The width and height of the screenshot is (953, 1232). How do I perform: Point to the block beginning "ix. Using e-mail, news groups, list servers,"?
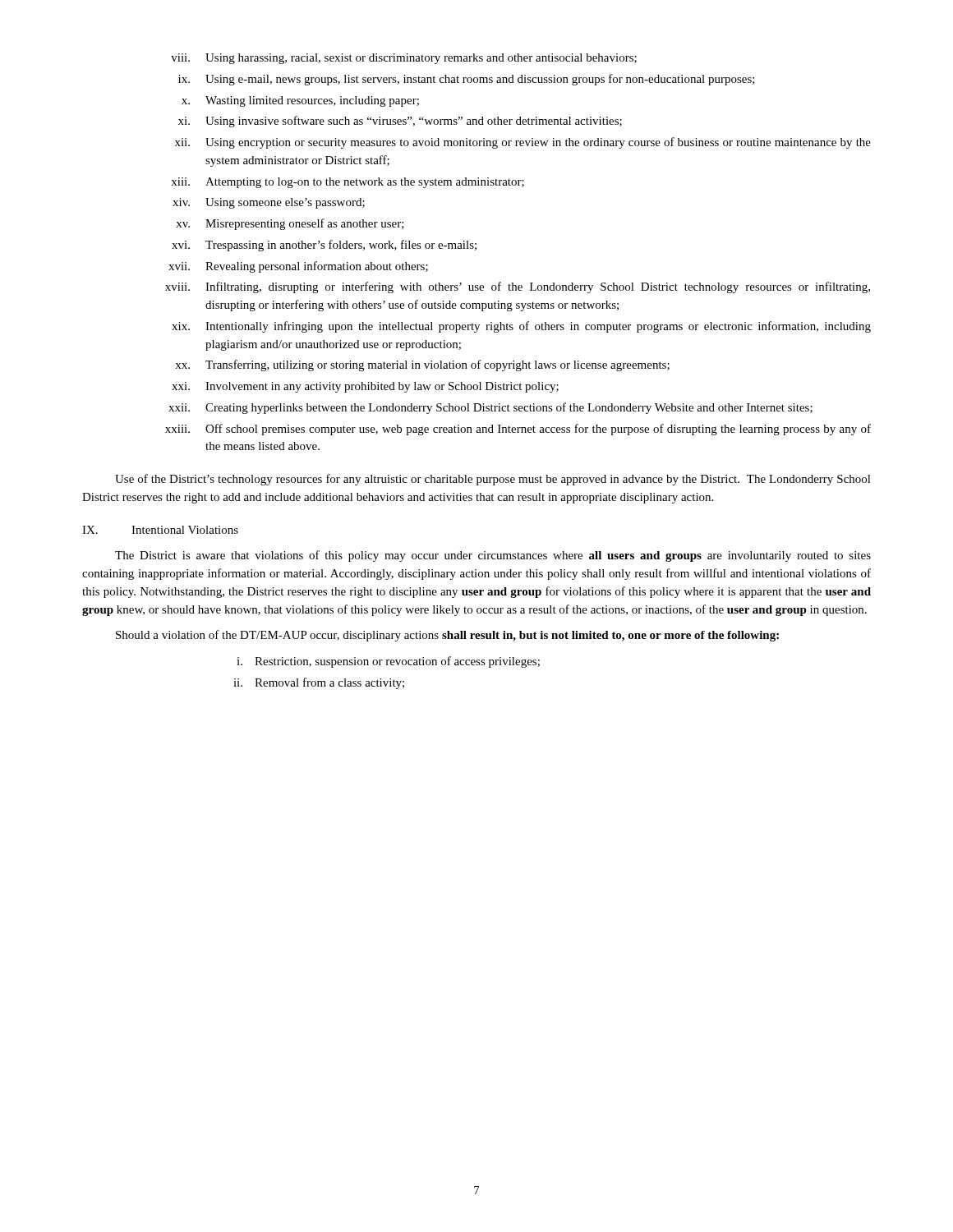point(509,79)
